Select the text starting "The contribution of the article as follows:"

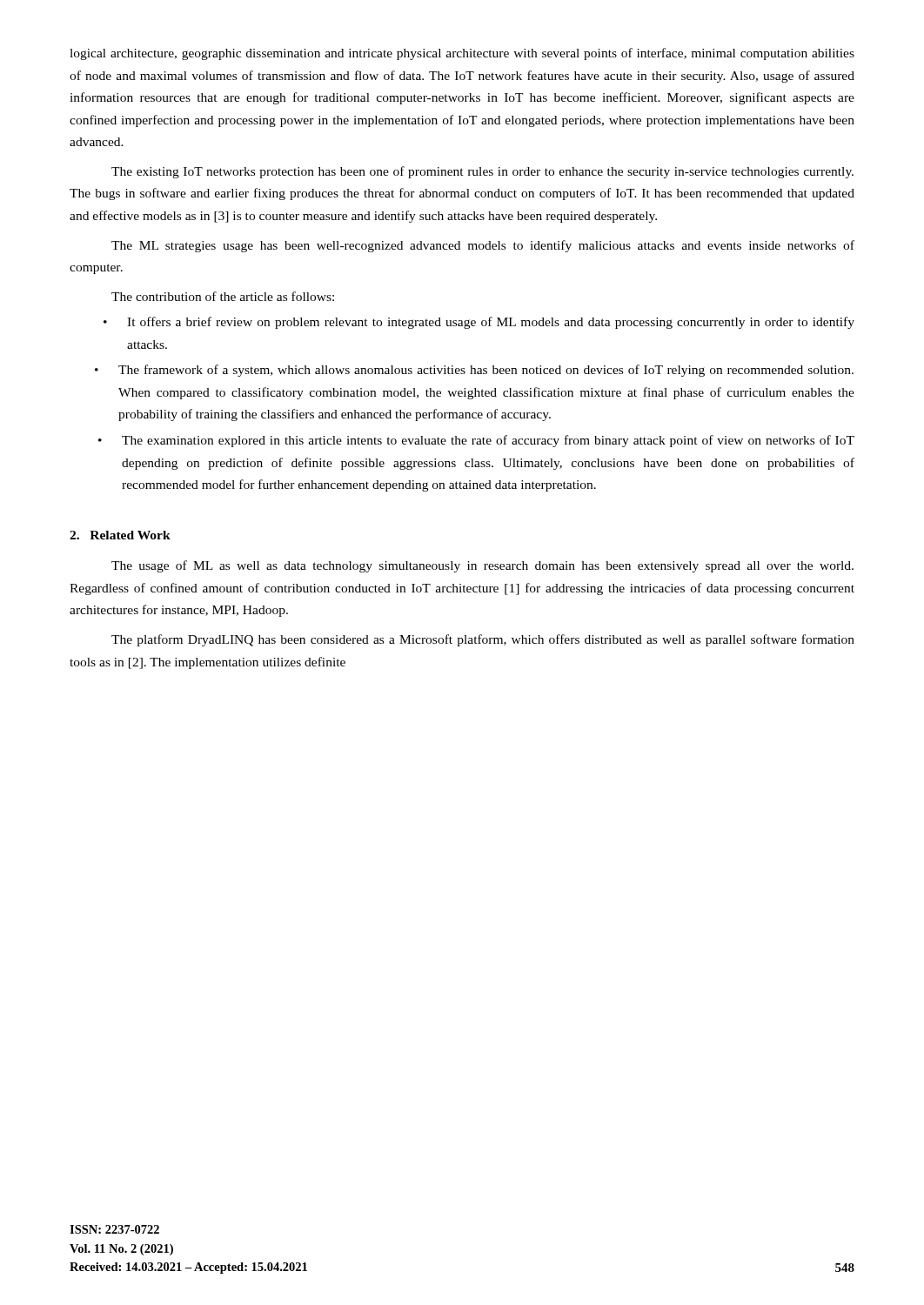point(223,296)
